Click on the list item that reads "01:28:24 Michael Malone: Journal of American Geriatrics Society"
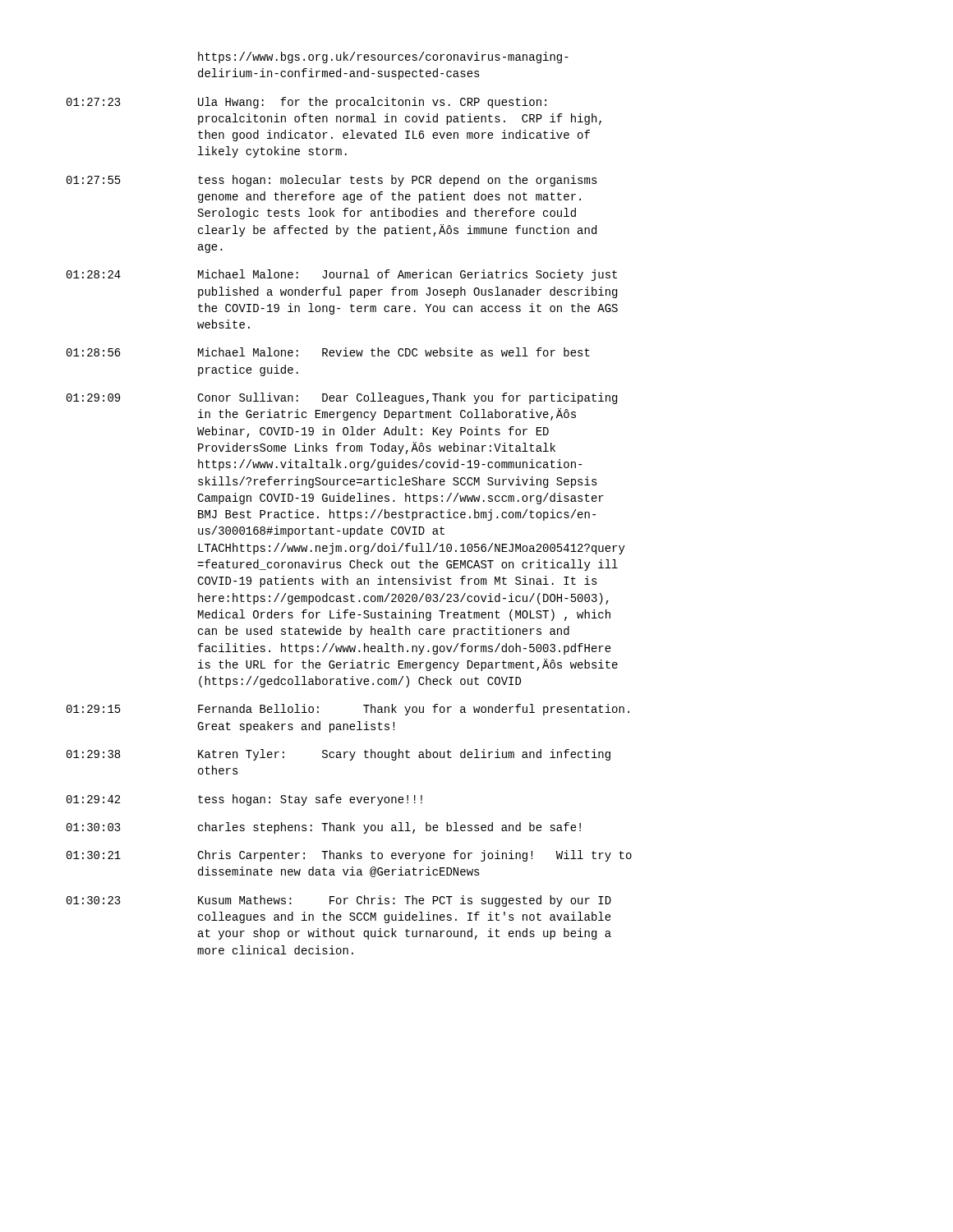This screenshot has height=1232, width=953. coord(476,300)
